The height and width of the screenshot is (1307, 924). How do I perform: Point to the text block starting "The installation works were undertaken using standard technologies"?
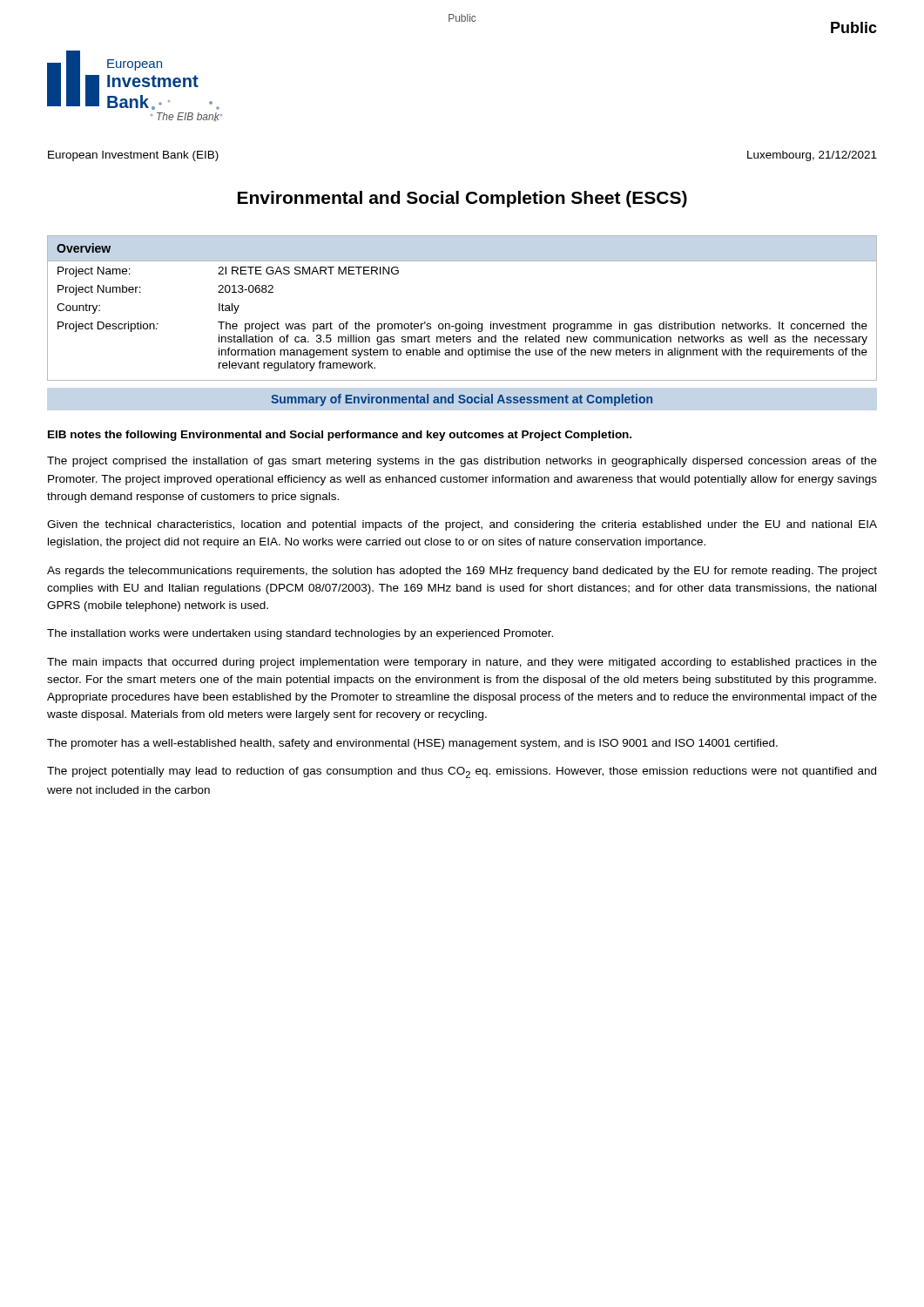301,633
